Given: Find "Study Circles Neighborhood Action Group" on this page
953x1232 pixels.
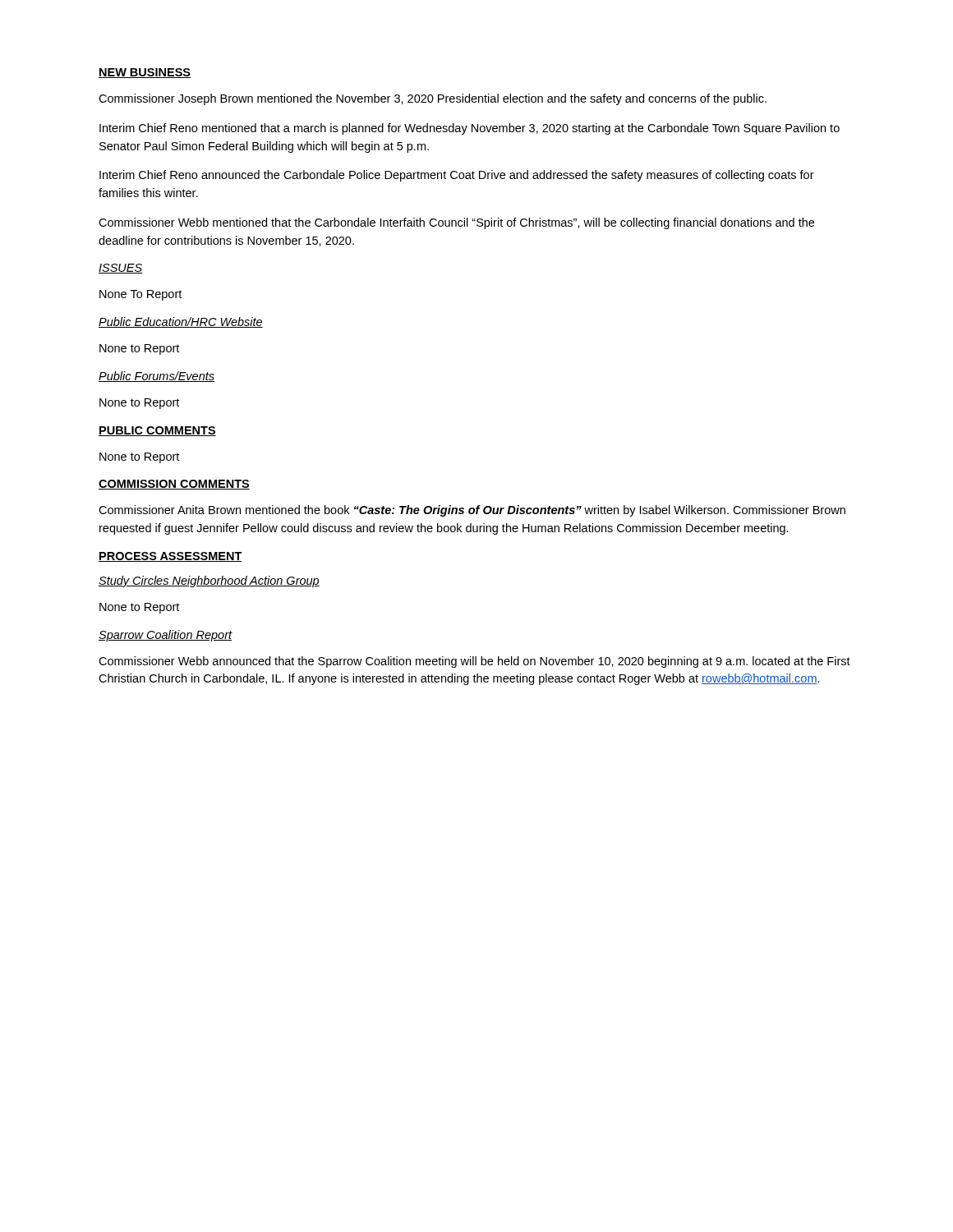Looking at the screenshot, I should 209,580.
